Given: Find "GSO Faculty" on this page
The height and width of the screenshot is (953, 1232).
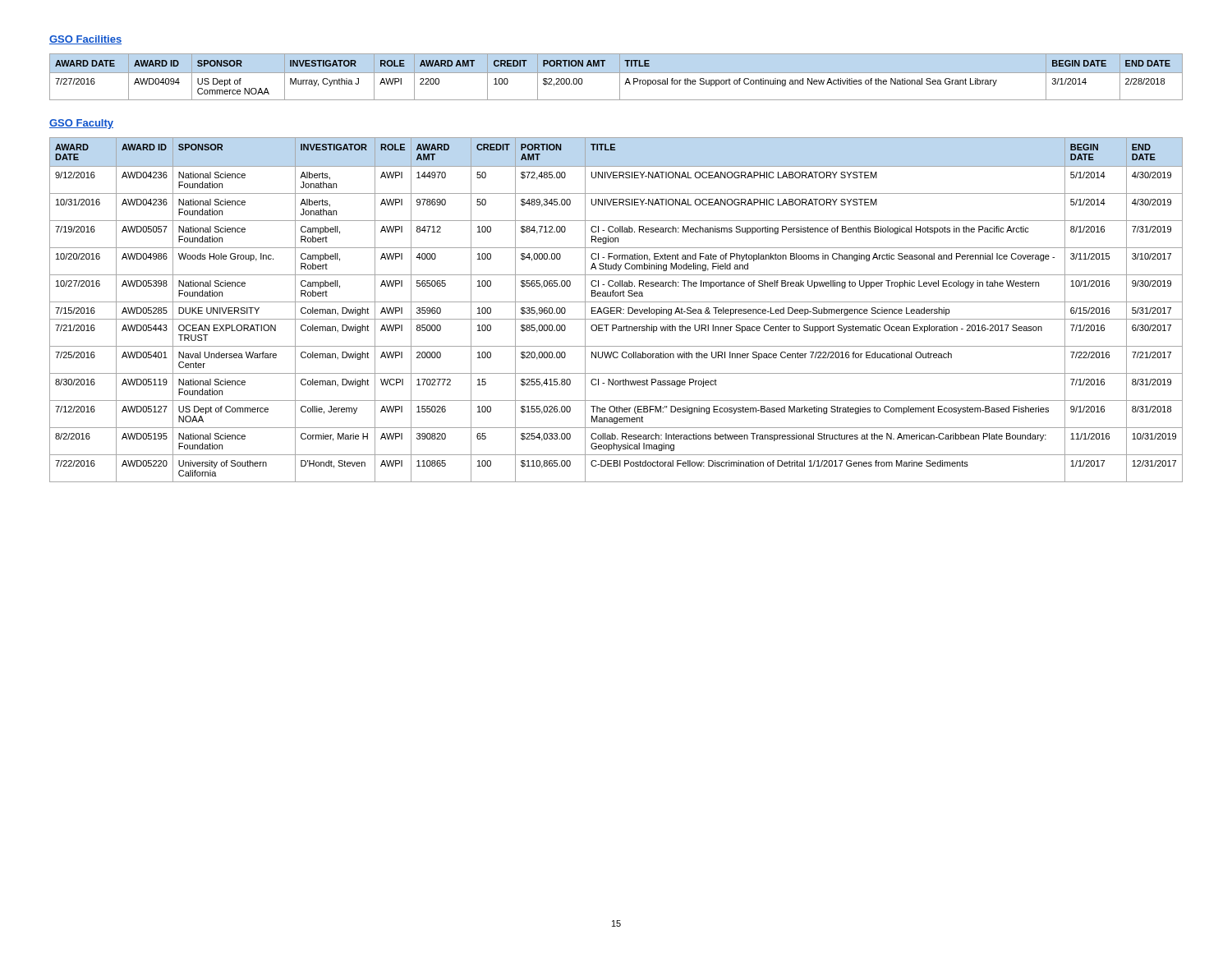Looking at the screenshot, I should click(x=81, y=123).
